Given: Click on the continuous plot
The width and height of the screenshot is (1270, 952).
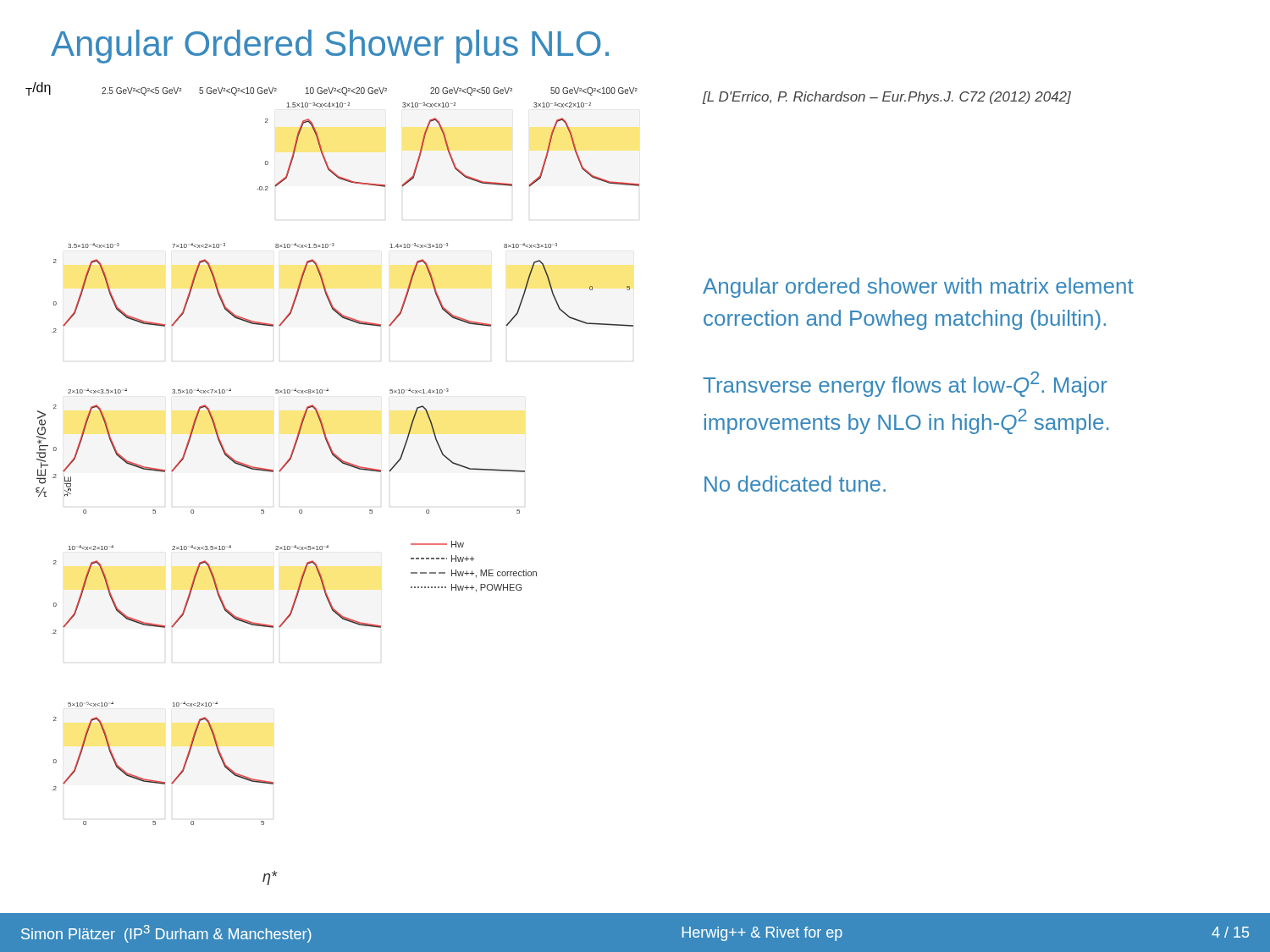Looking at the screenshot, I should click(x=347, y=478).
